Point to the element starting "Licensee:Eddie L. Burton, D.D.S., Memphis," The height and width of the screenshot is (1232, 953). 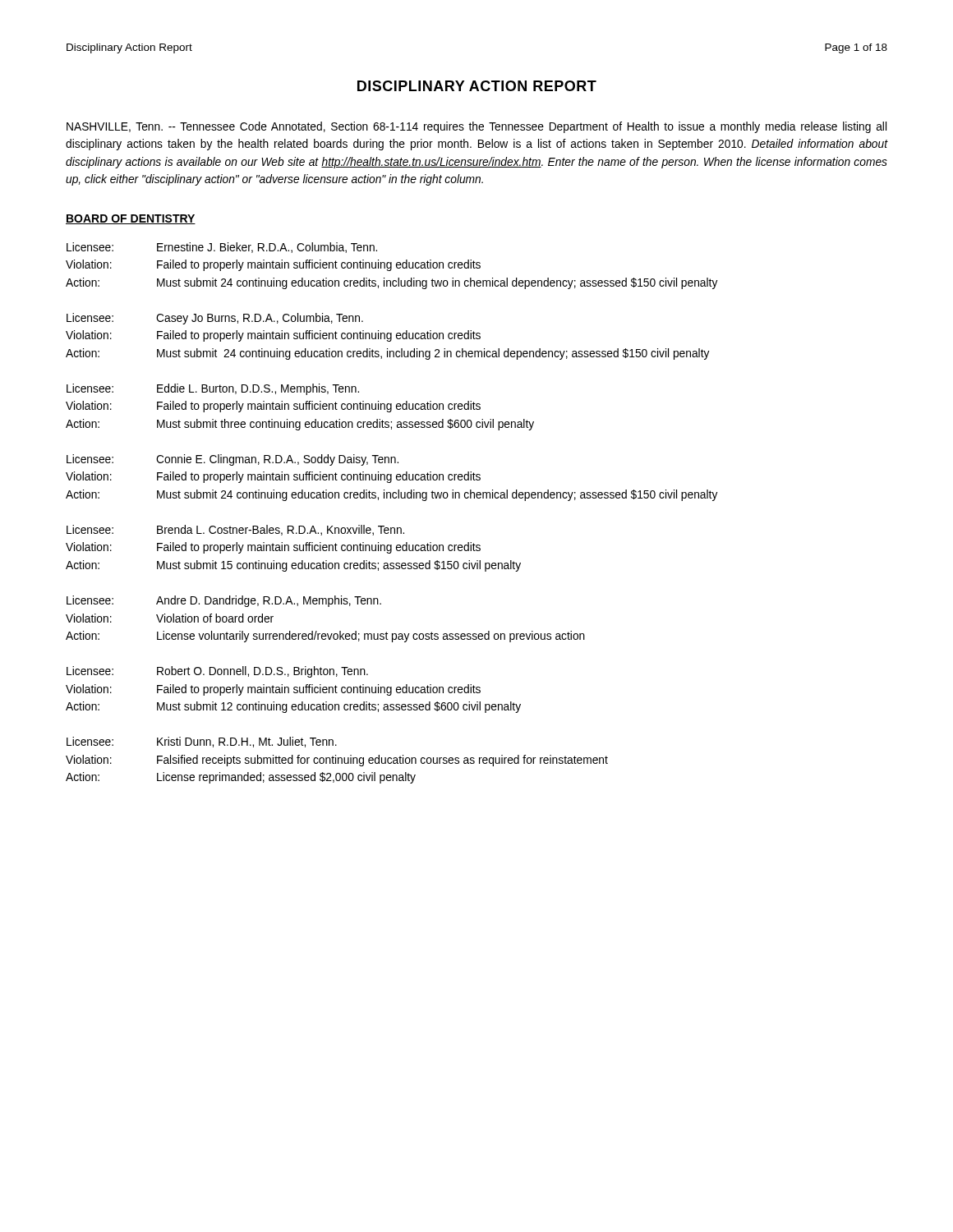476,407
